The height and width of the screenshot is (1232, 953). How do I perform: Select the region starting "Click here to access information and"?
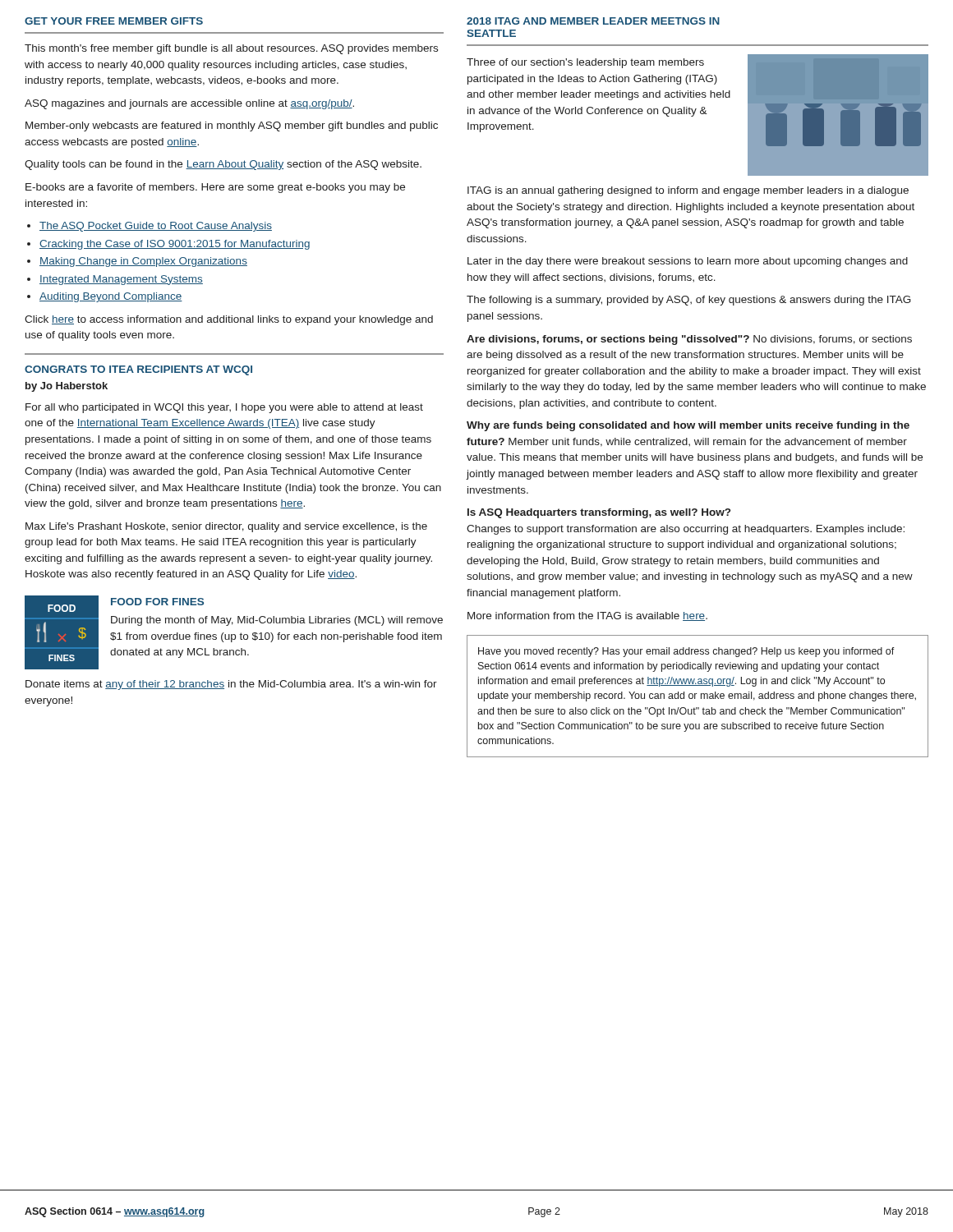tap(234, 327)
